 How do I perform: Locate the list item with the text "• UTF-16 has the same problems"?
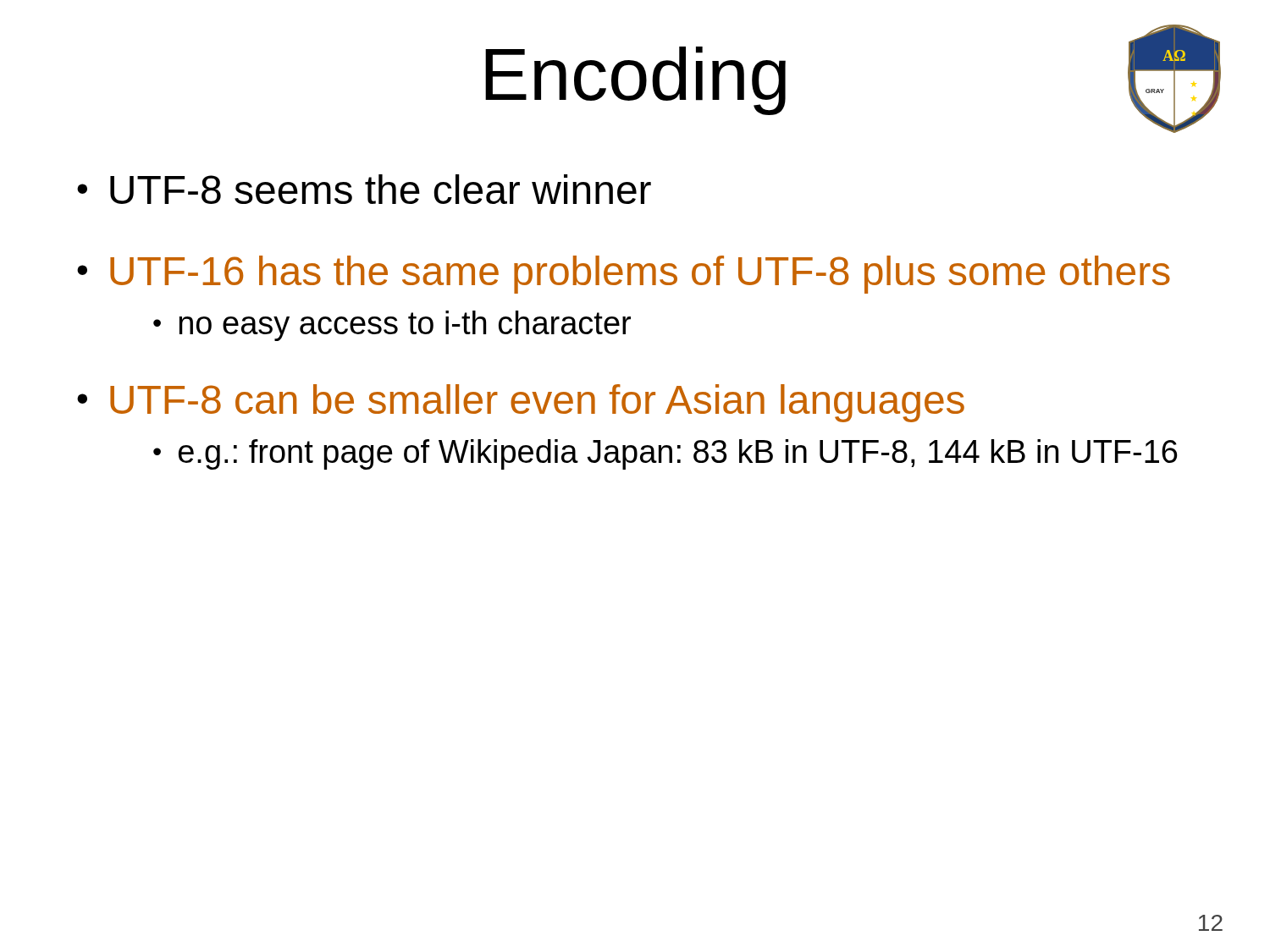[624, 272]
